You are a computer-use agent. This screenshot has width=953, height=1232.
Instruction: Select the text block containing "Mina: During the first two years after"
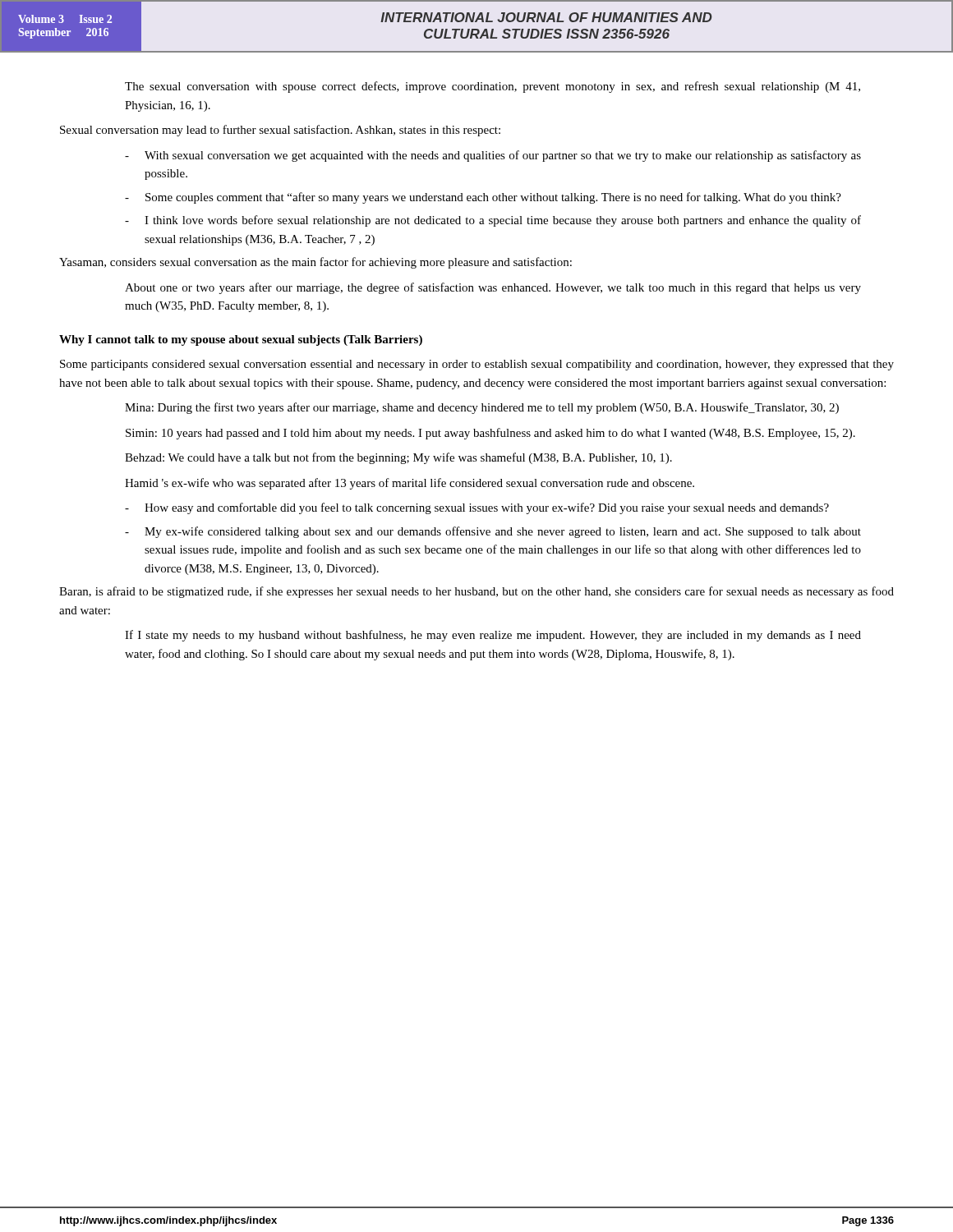(482, 407)
